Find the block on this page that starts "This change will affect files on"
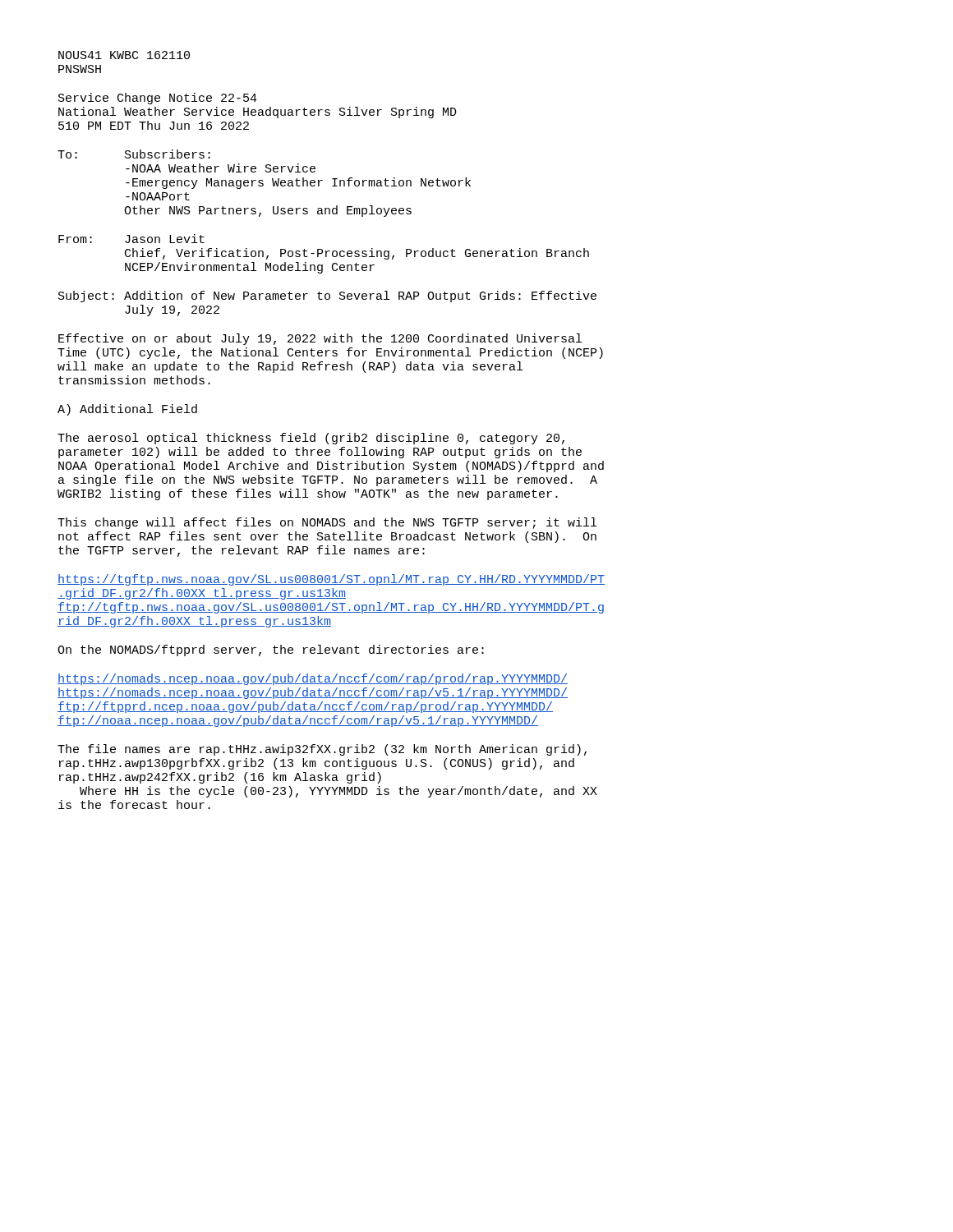 (476, 538)
